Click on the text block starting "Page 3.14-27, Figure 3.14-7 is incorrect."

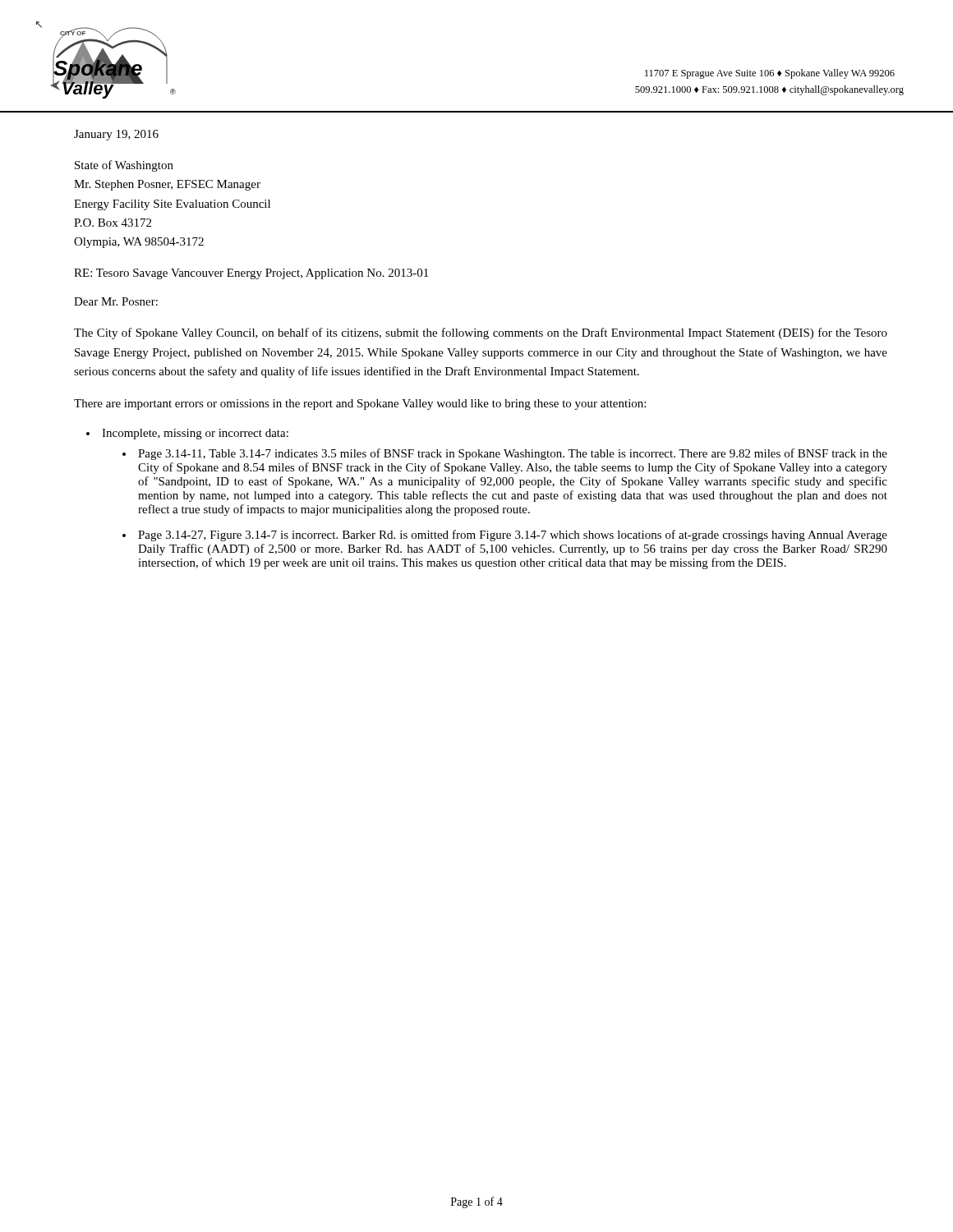[x=513, y=549]
